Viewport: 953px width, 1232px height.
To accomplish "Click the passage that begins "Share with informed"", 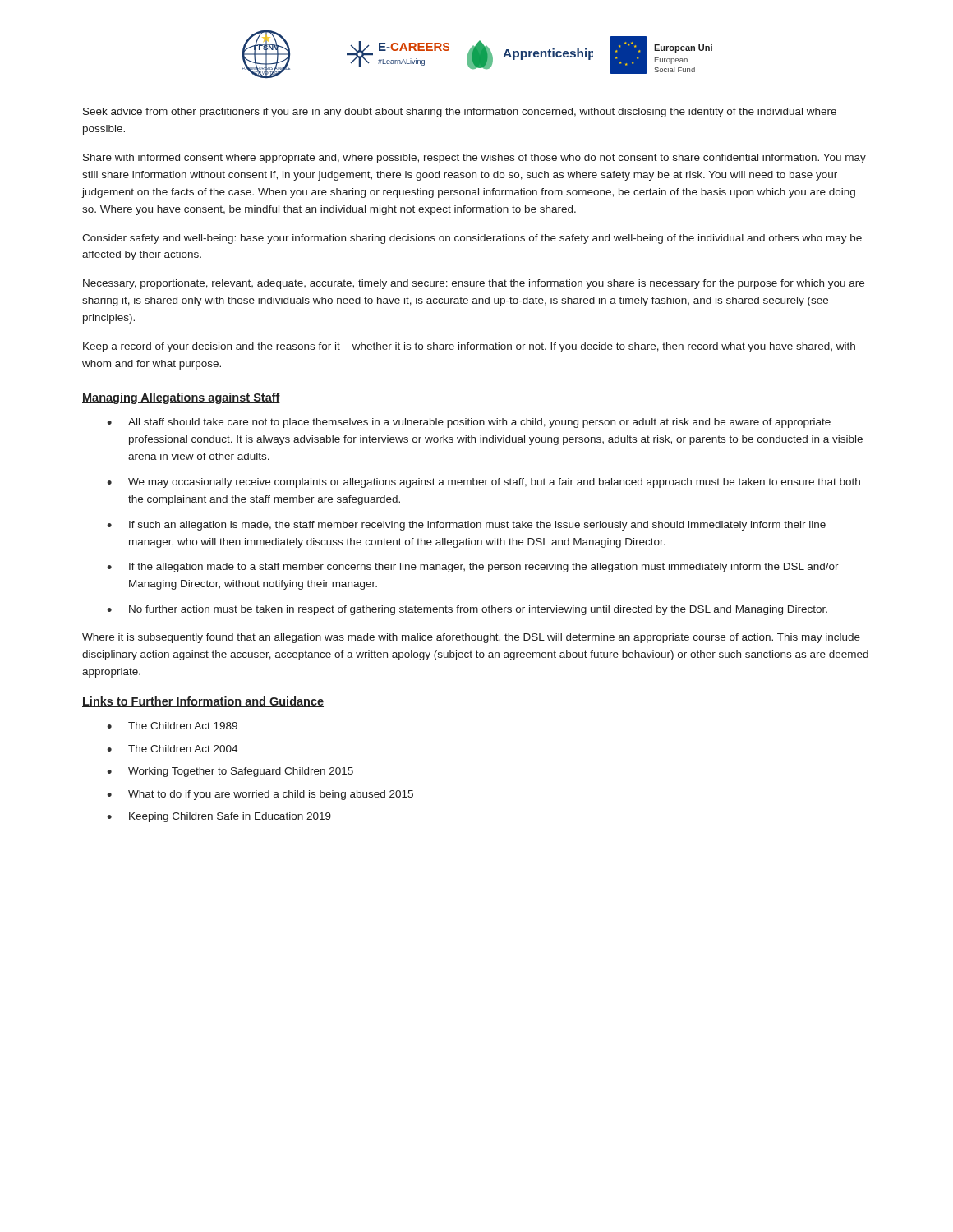I will tap(474, 183).
